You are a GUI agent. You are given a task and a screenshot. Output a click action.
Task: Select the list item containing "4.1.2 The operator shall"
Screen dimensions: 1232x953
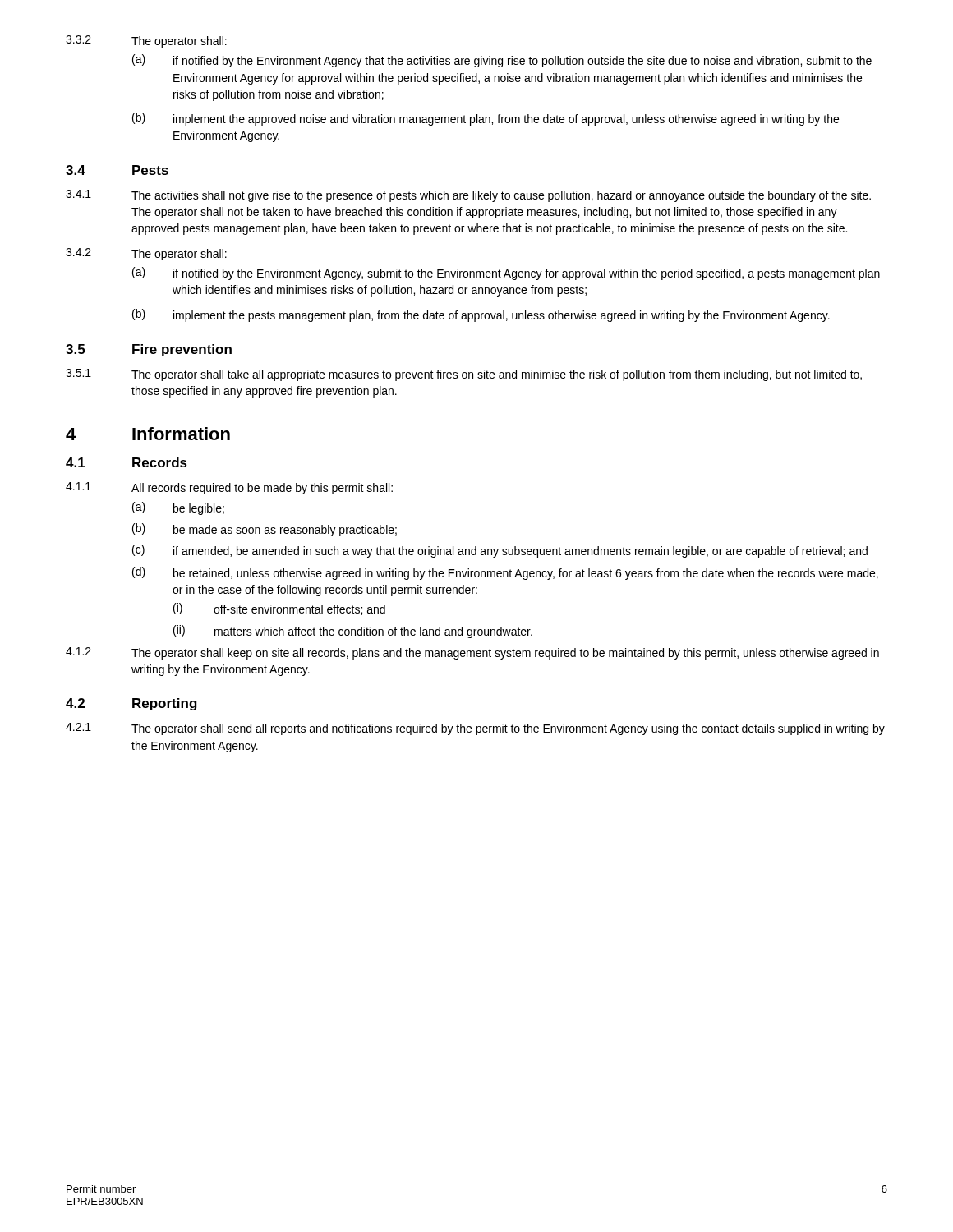(476, 661)
